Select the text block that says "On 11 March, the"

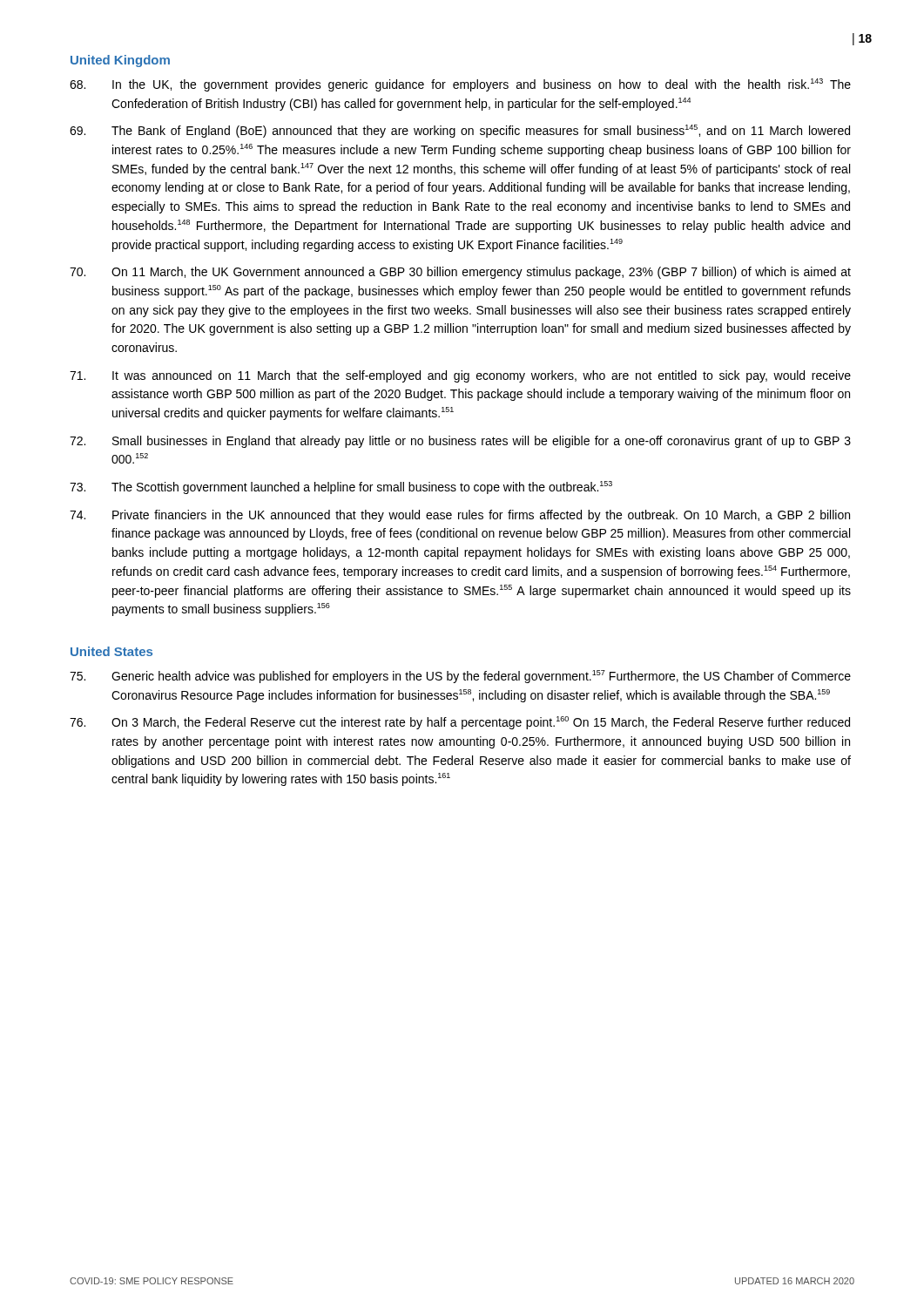[x=460, y=311]
